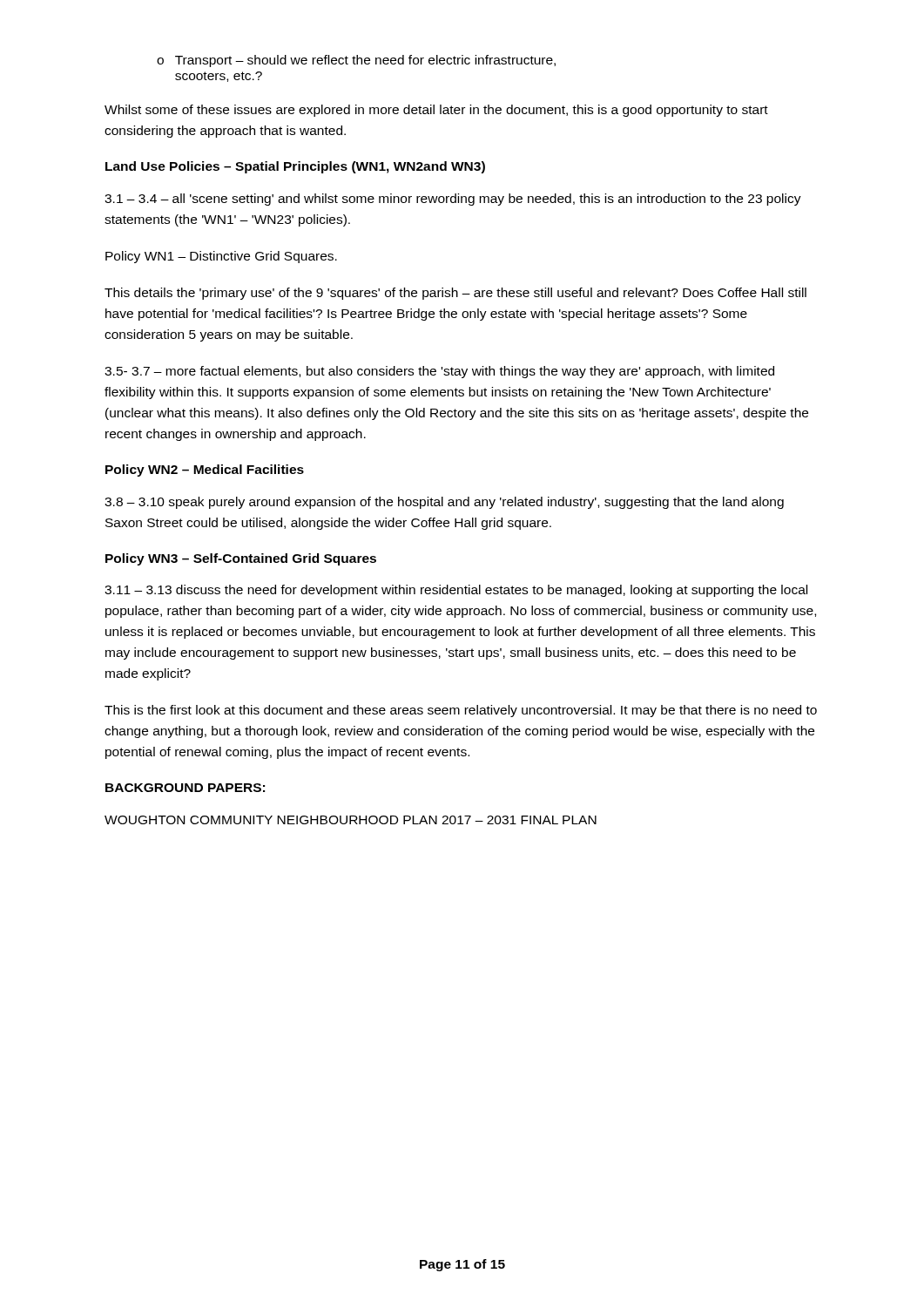Select the section header that says "Land Use Policies – Spatial Principles (WN1,"

point(295,166)
